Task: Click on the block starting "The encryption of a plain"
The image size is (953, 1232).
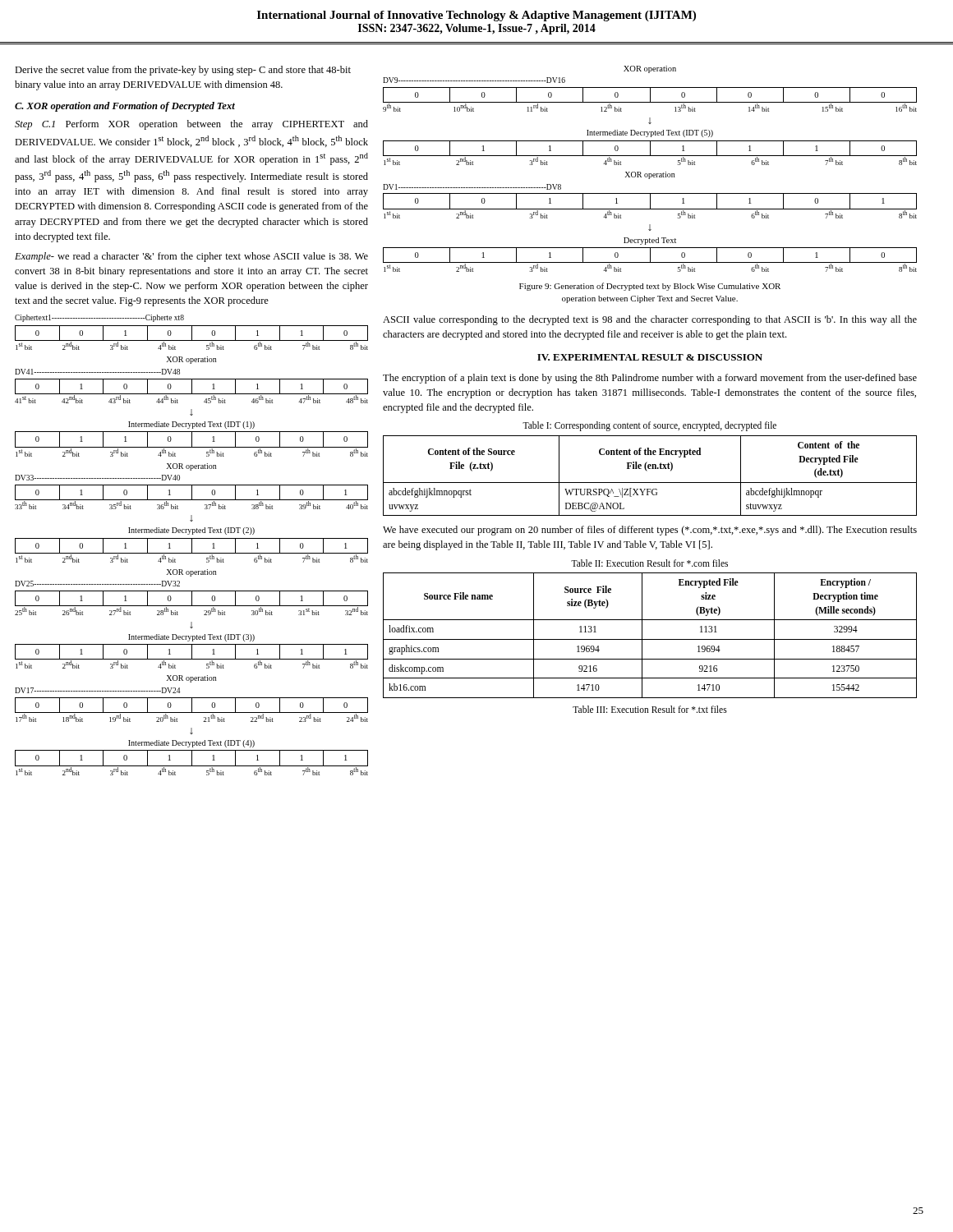Action: [x=650, y=393]
